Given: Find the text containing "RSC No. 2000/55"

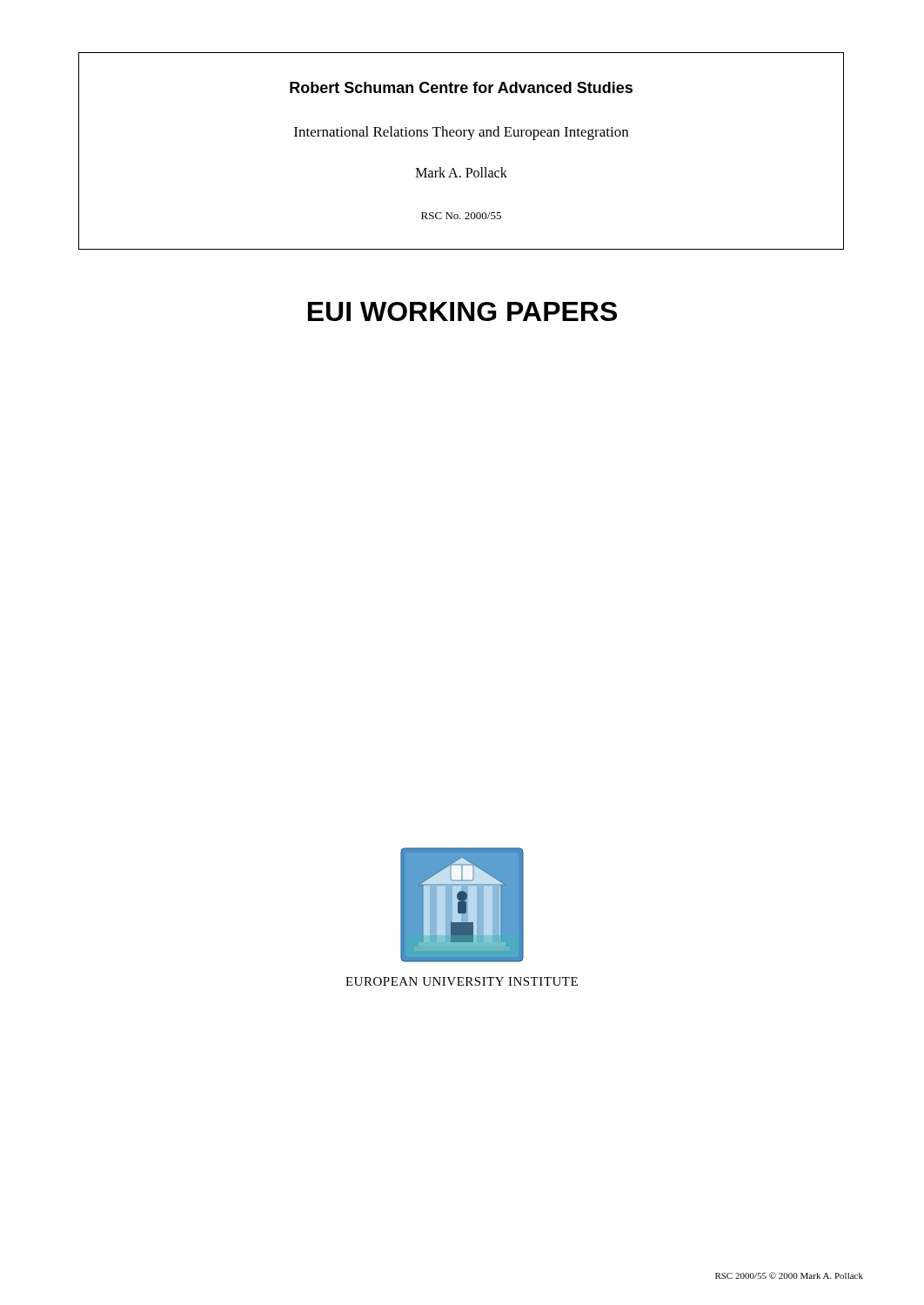Looking at the screenshot, I should (x=461, y=215).
